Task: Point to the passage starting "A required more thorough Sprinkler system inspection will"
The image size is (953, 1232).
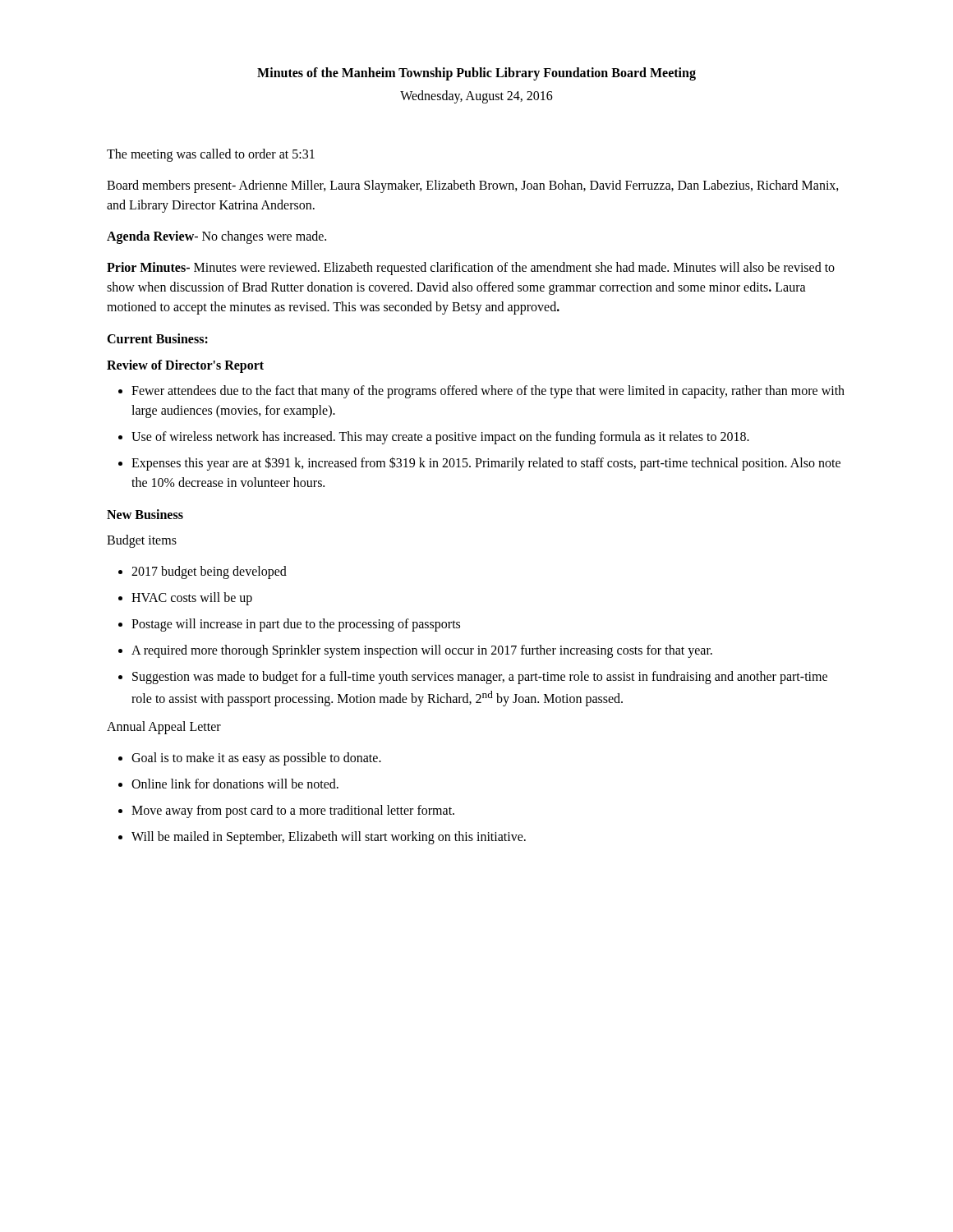Action: coord(422,650)
